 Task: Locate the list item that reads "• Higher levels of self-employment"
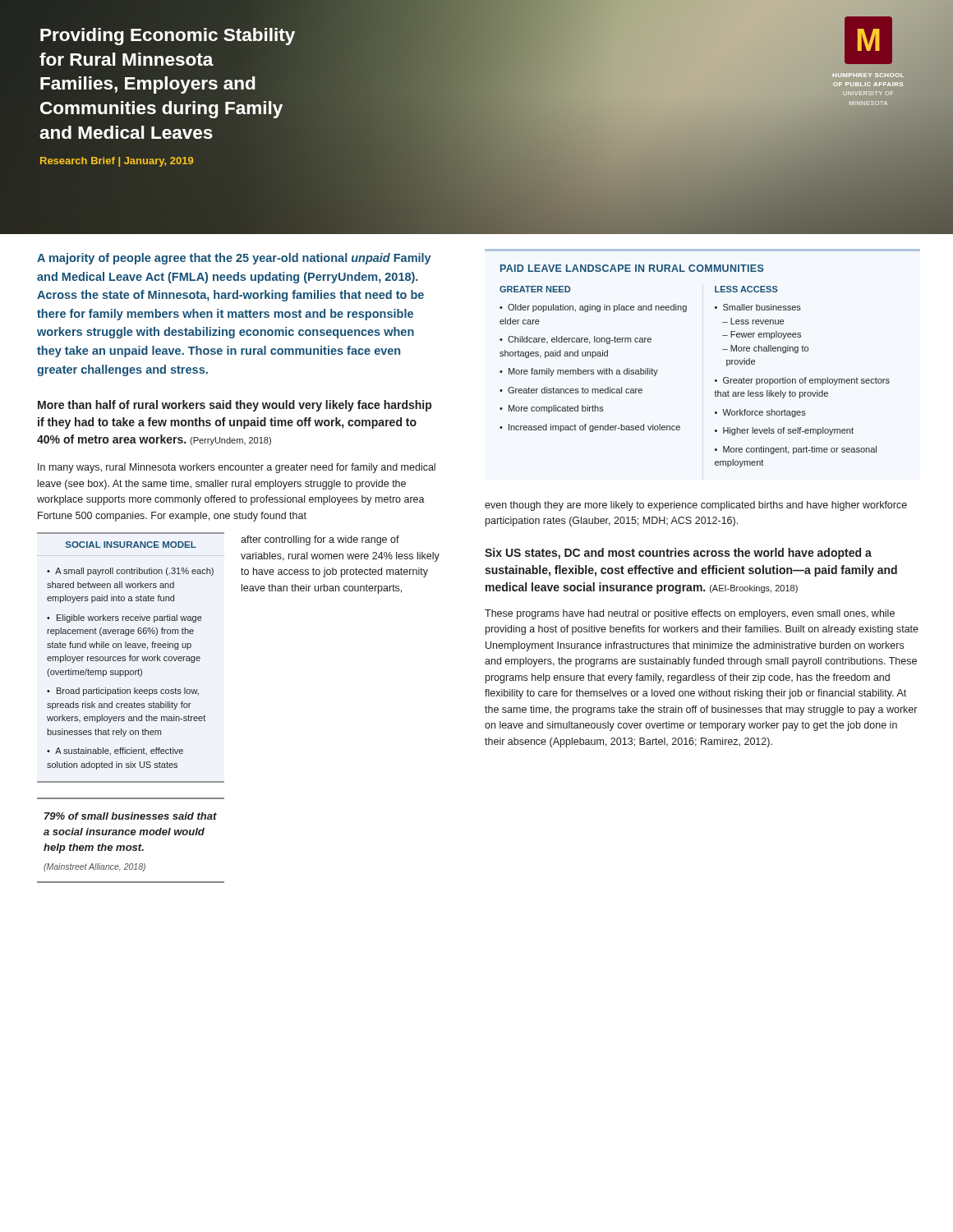784,430
